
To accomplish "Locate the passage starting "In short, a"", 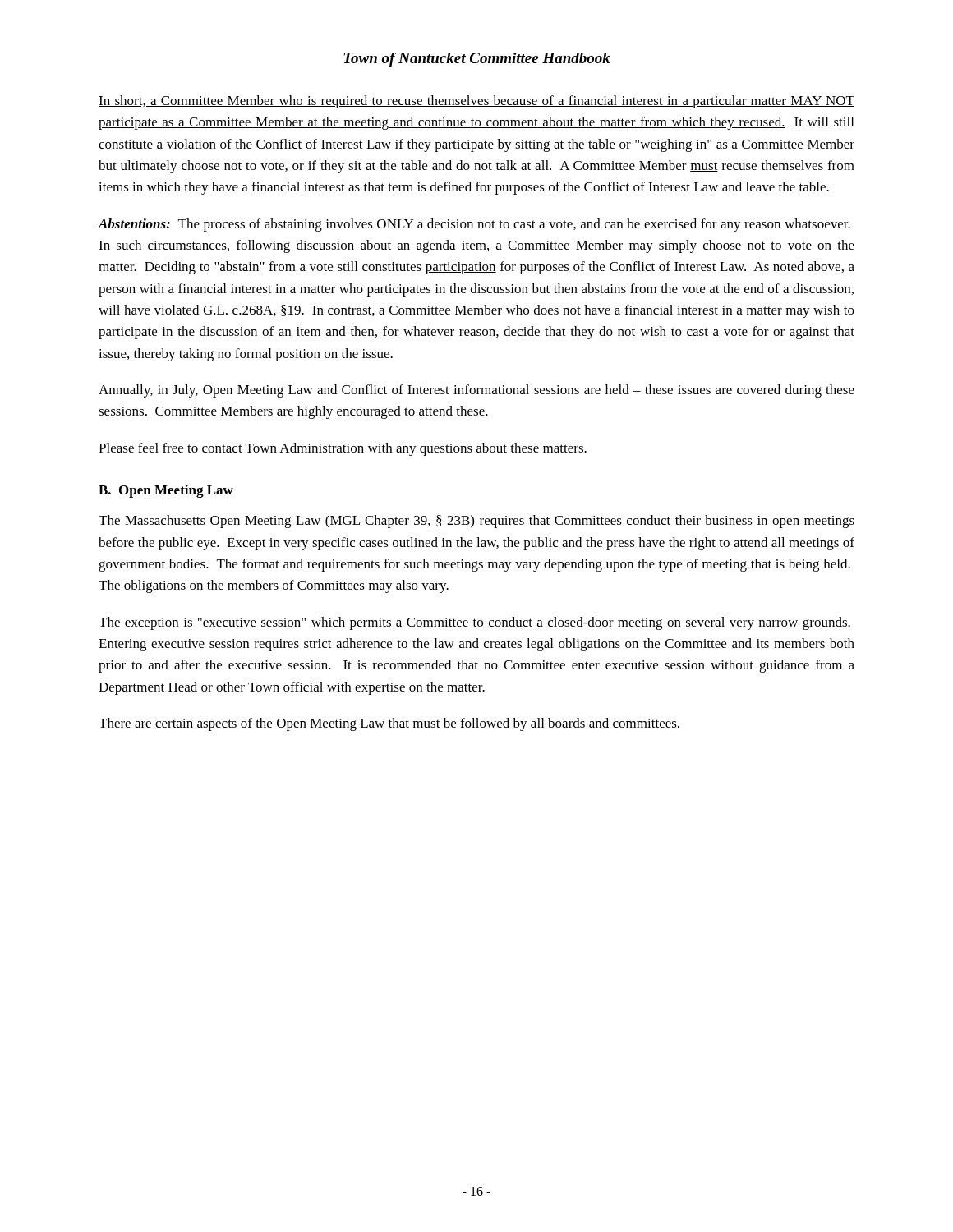I will click(x=476, y=144).
